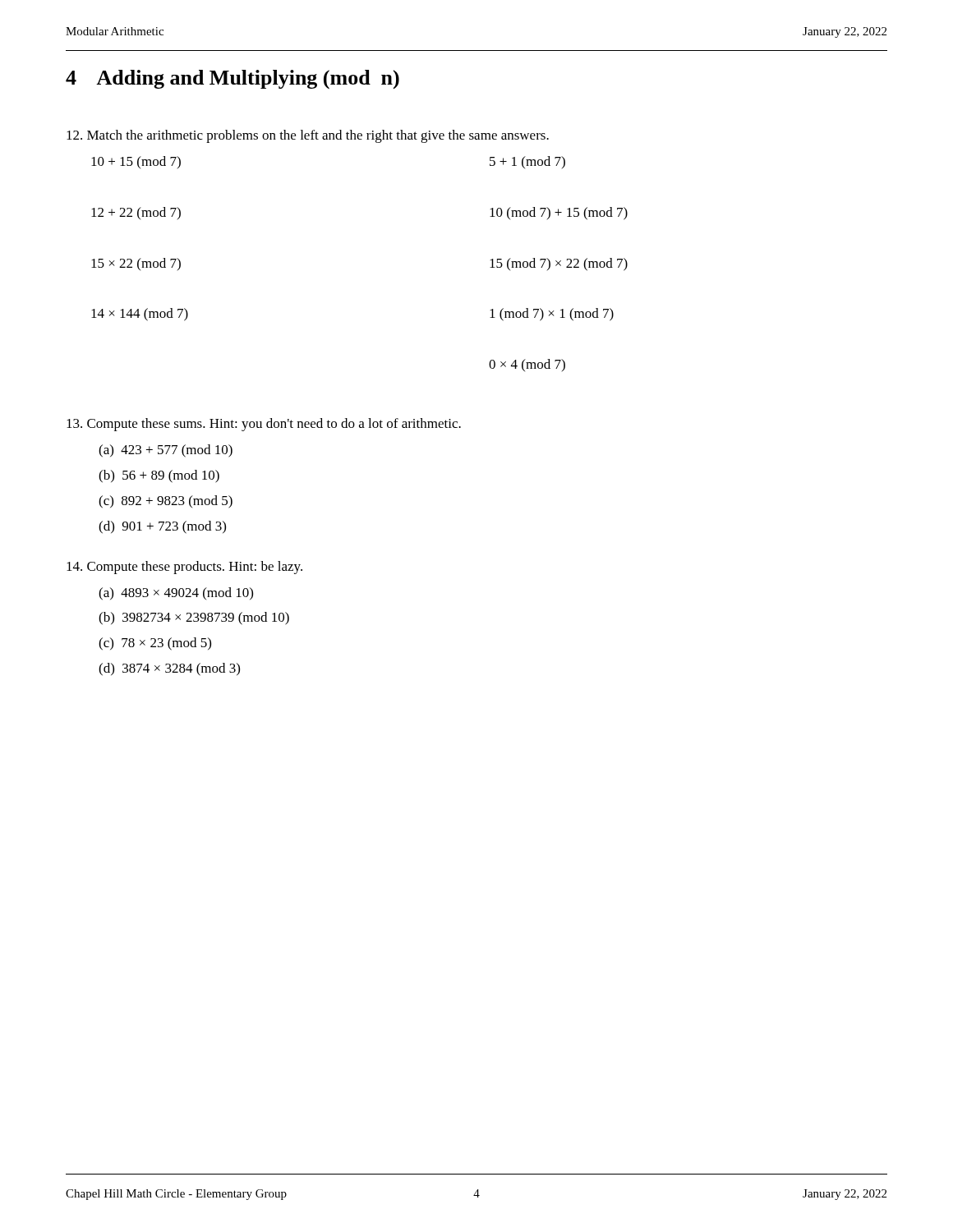
Task: Select the element starting "0 × 4 (mod 7)"
Action: coord(527,364)
